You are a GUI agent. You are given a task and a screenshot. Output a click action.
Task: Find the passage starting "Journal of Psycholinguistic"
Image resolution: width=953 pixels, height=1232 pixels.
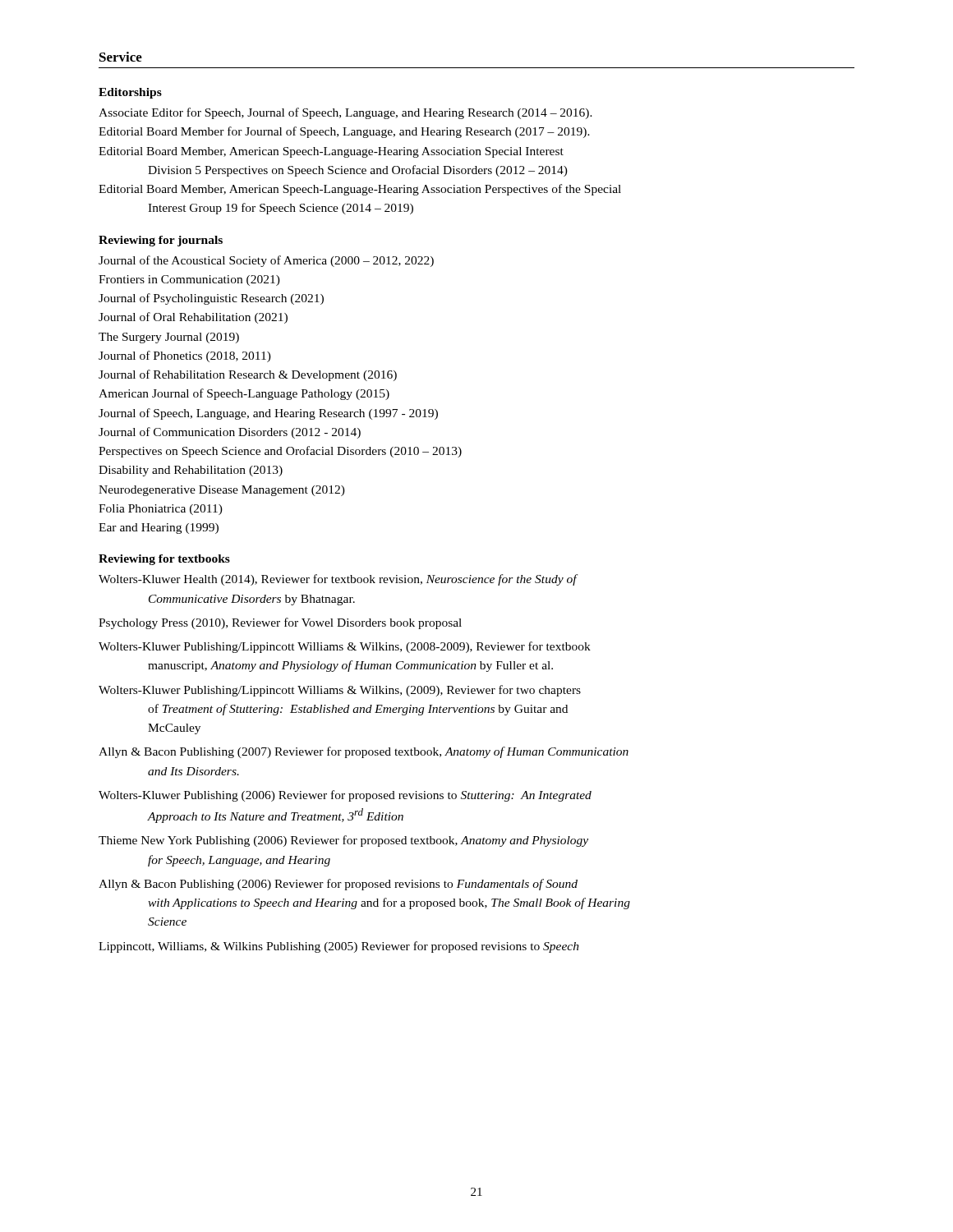pyautogui.click(x=211, y=298)
